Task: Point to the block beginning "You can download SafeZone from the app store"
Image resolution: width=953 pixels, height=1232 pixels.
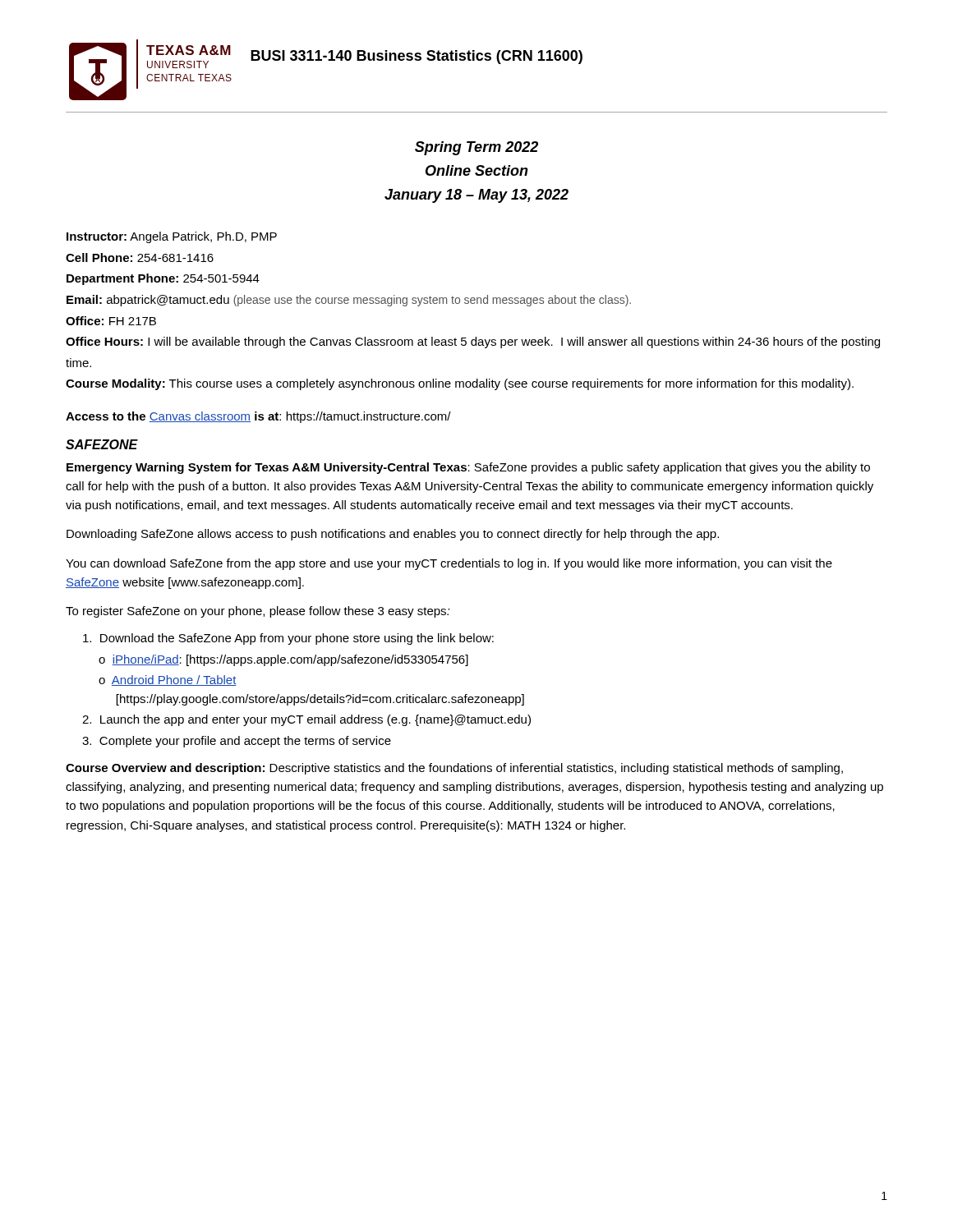Action: tap(476, 572)
